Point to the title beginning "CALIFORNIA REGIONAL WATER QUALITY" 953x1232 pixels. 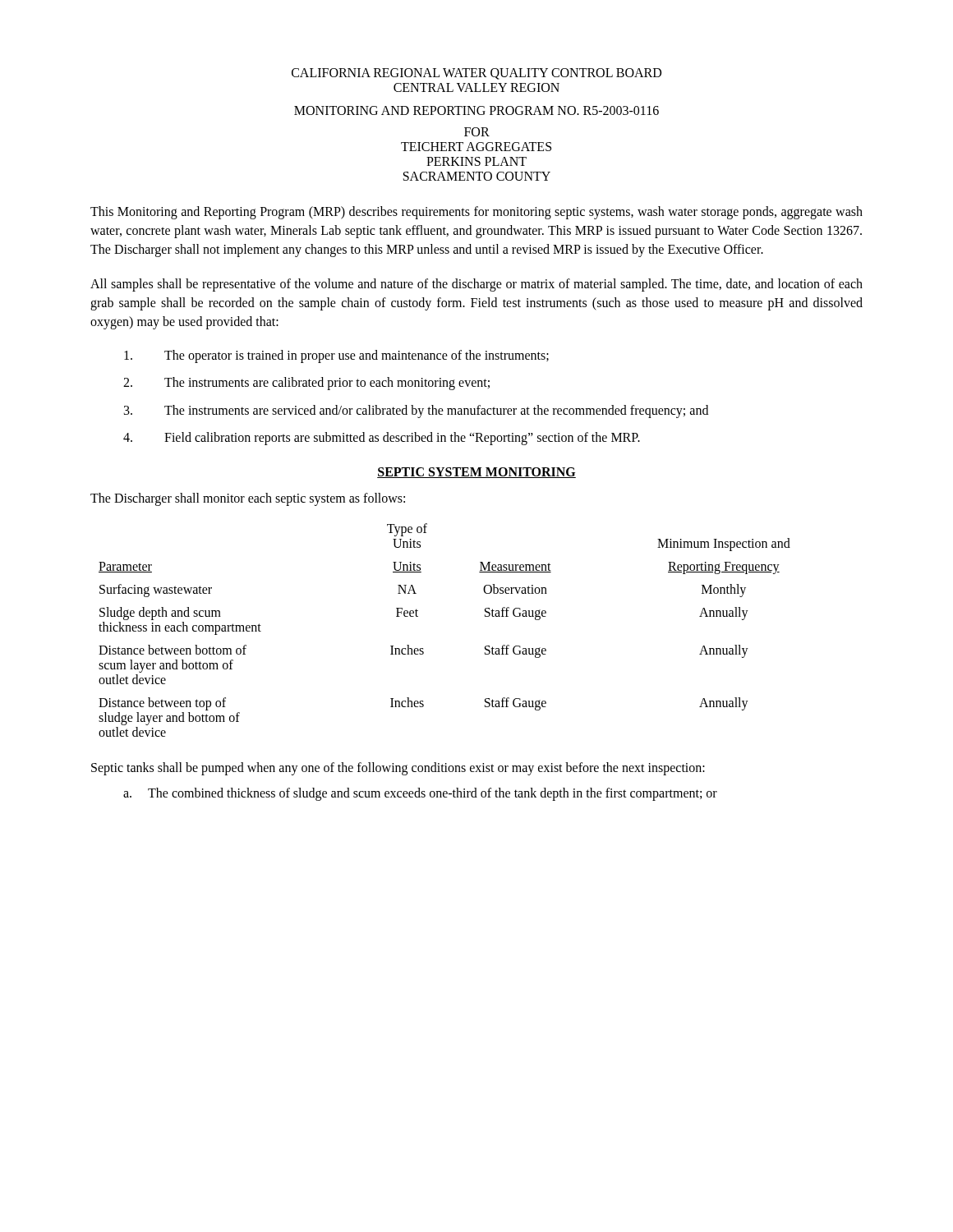coord(476,80)
